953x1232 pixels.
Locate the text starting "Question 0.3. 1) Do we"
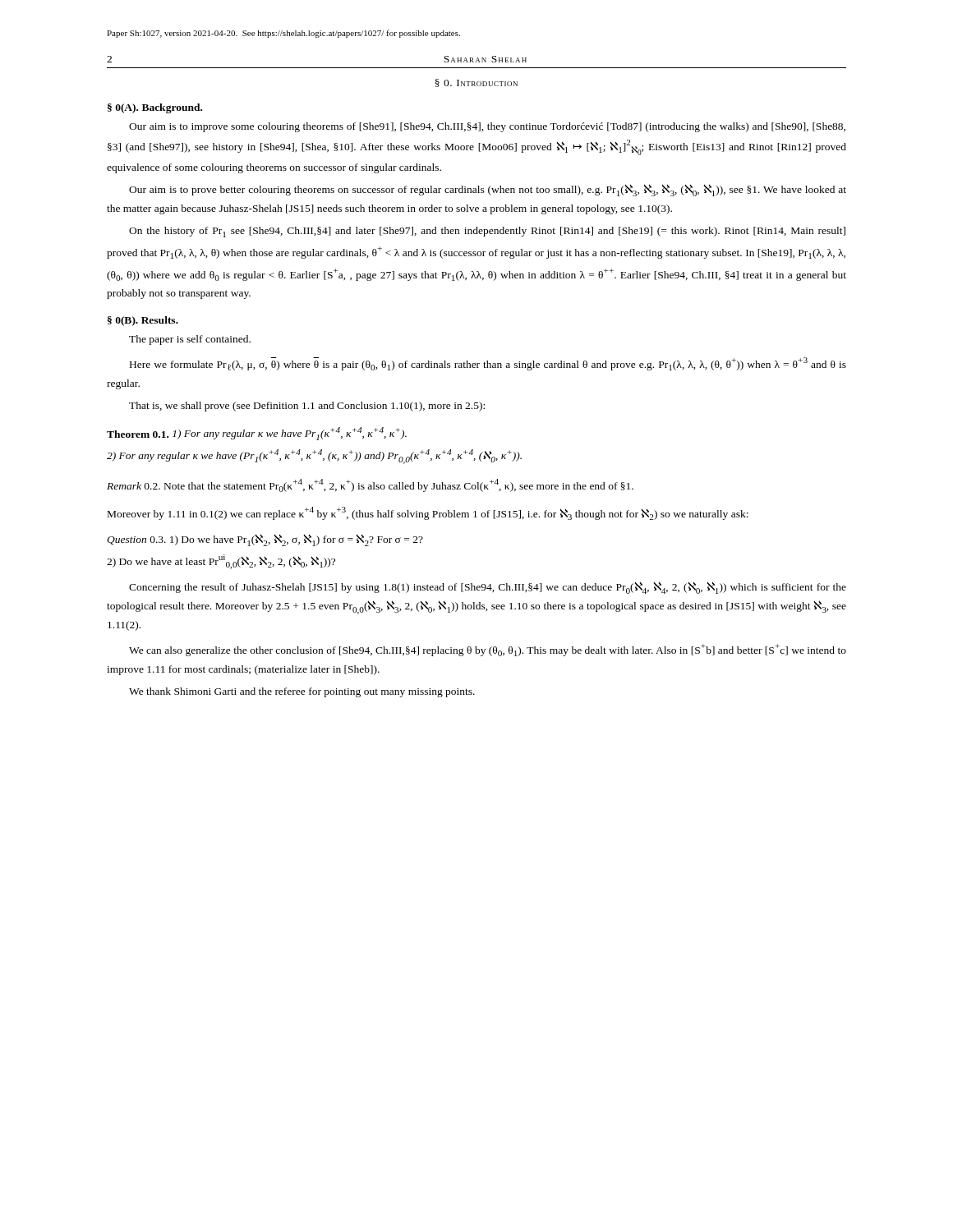[x=265, y=551]
